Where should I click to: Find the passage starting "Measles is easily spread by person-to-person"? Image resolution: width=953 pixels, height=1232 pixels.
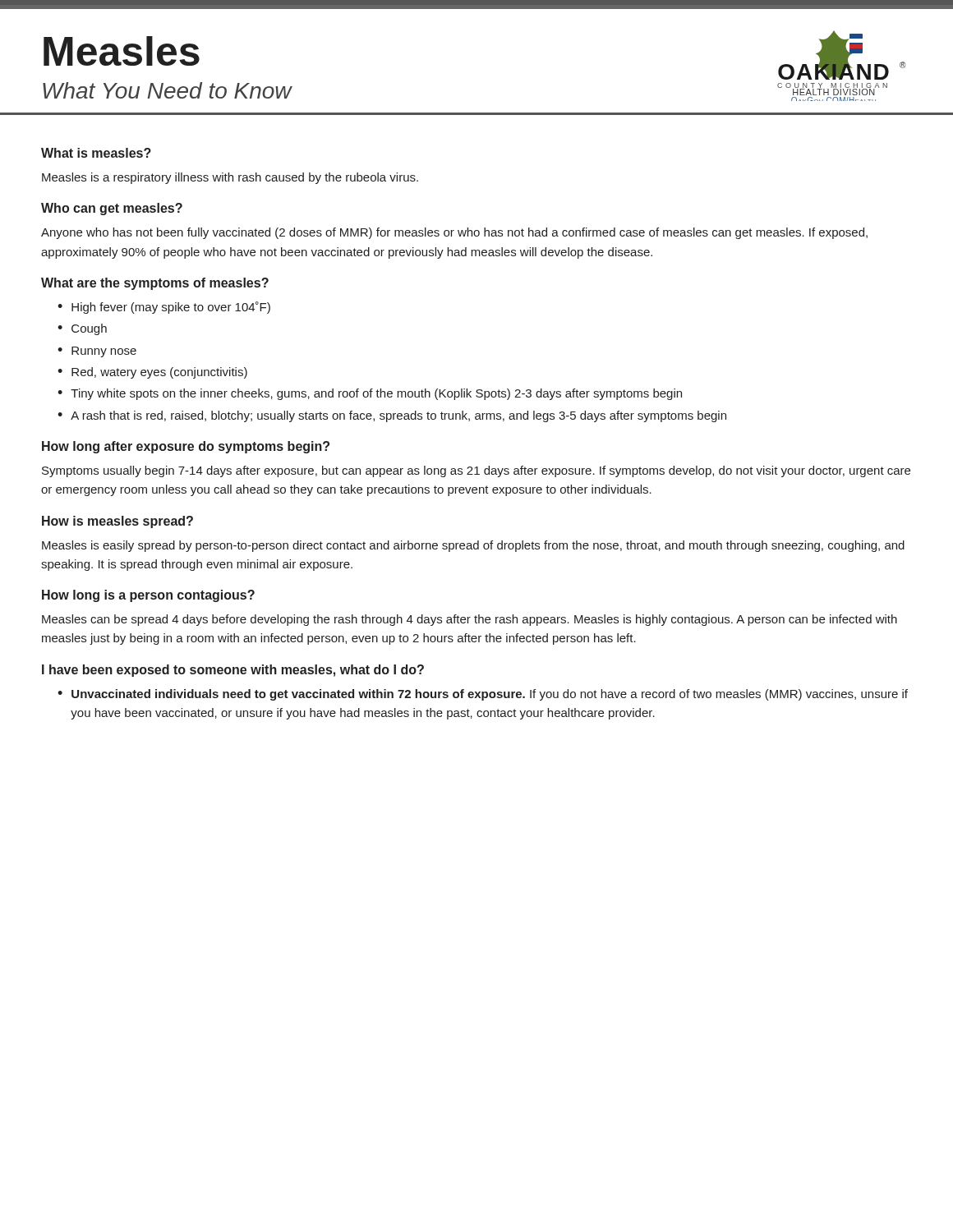[x=473, y=554]
